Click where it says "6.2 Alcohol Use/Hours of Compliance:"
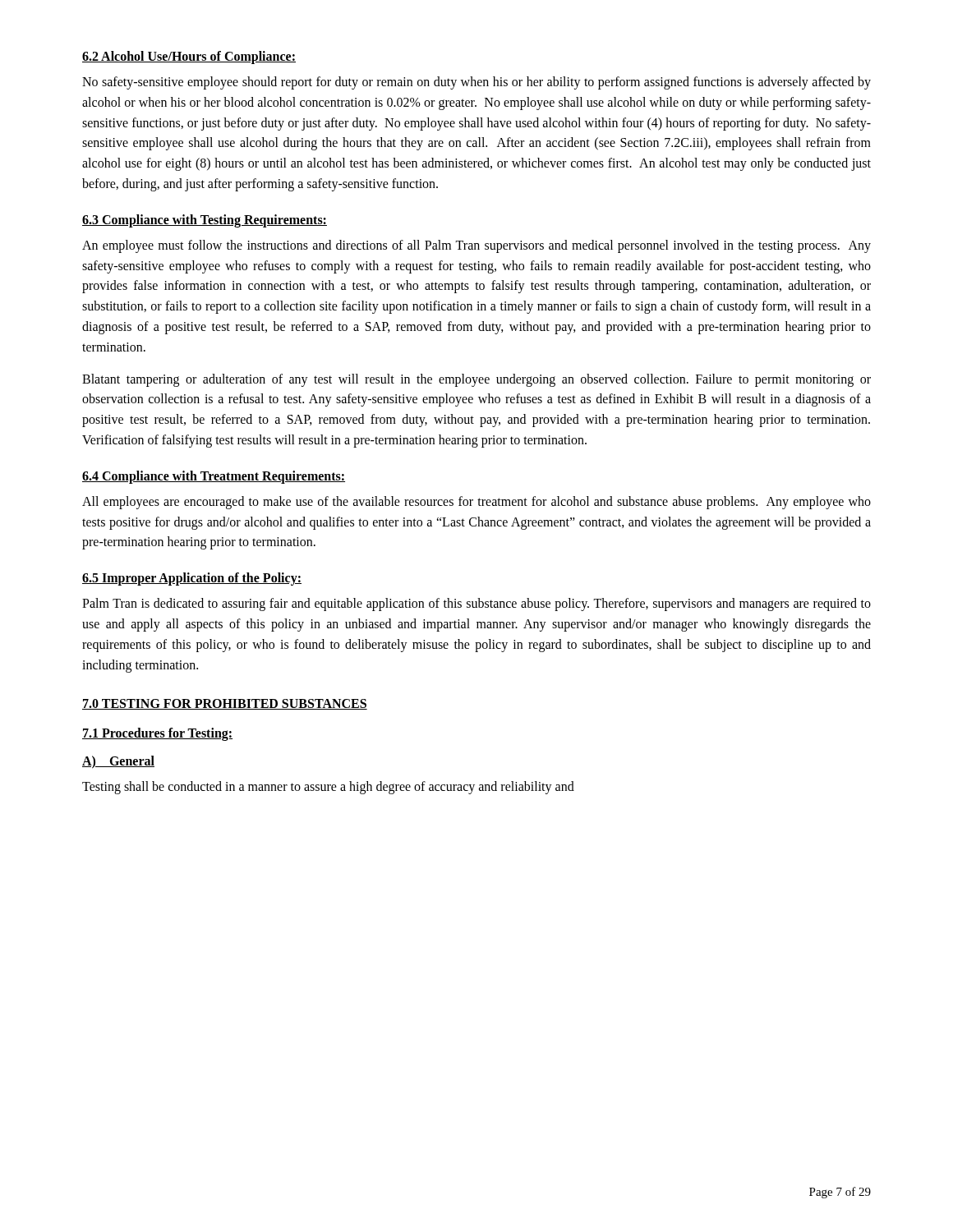The image size is (953, 1232). click(189, 56)
